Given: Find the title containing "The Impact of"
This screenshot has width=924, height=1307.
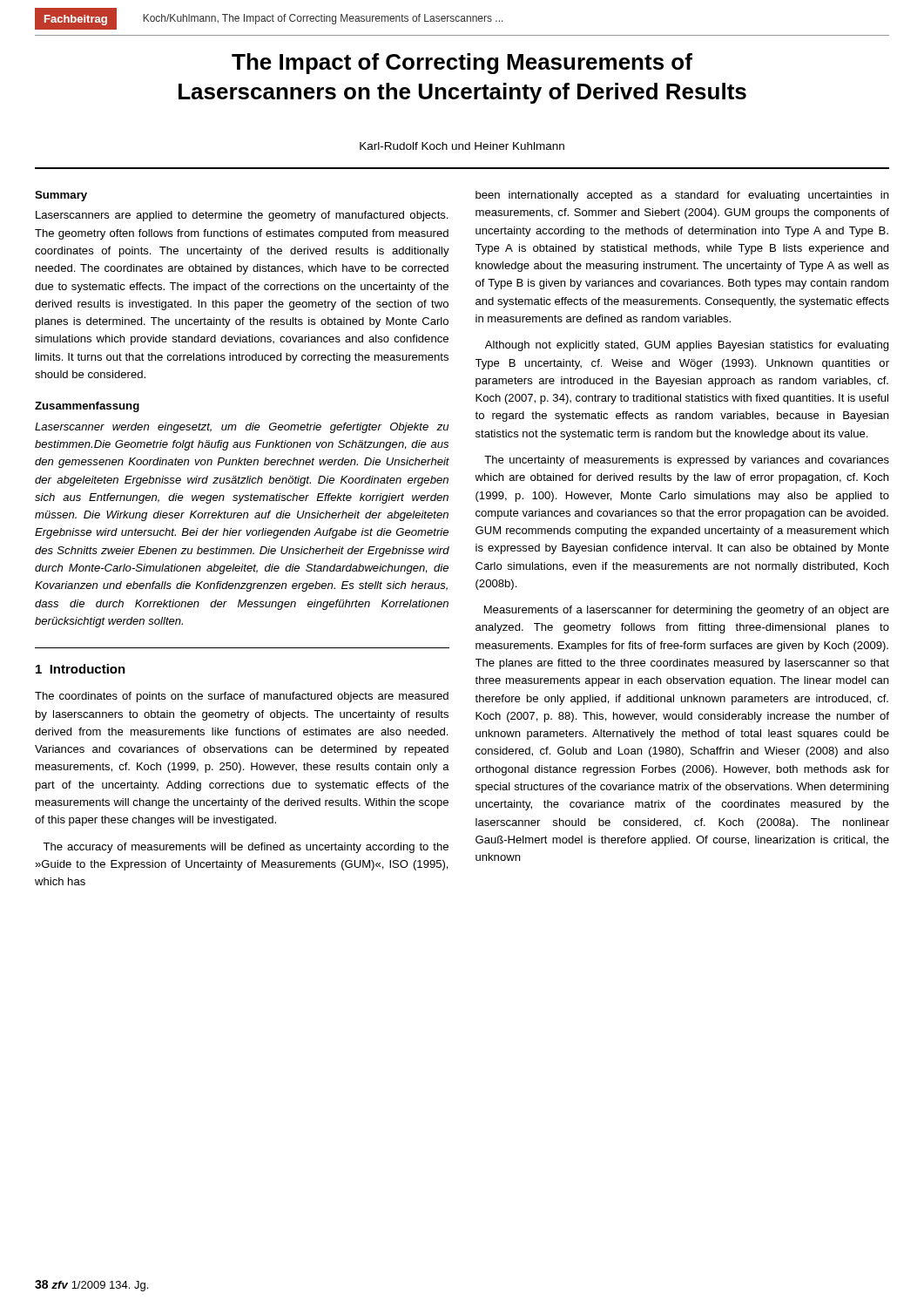Looking at the screenshot, I should (x=462, y=77).
